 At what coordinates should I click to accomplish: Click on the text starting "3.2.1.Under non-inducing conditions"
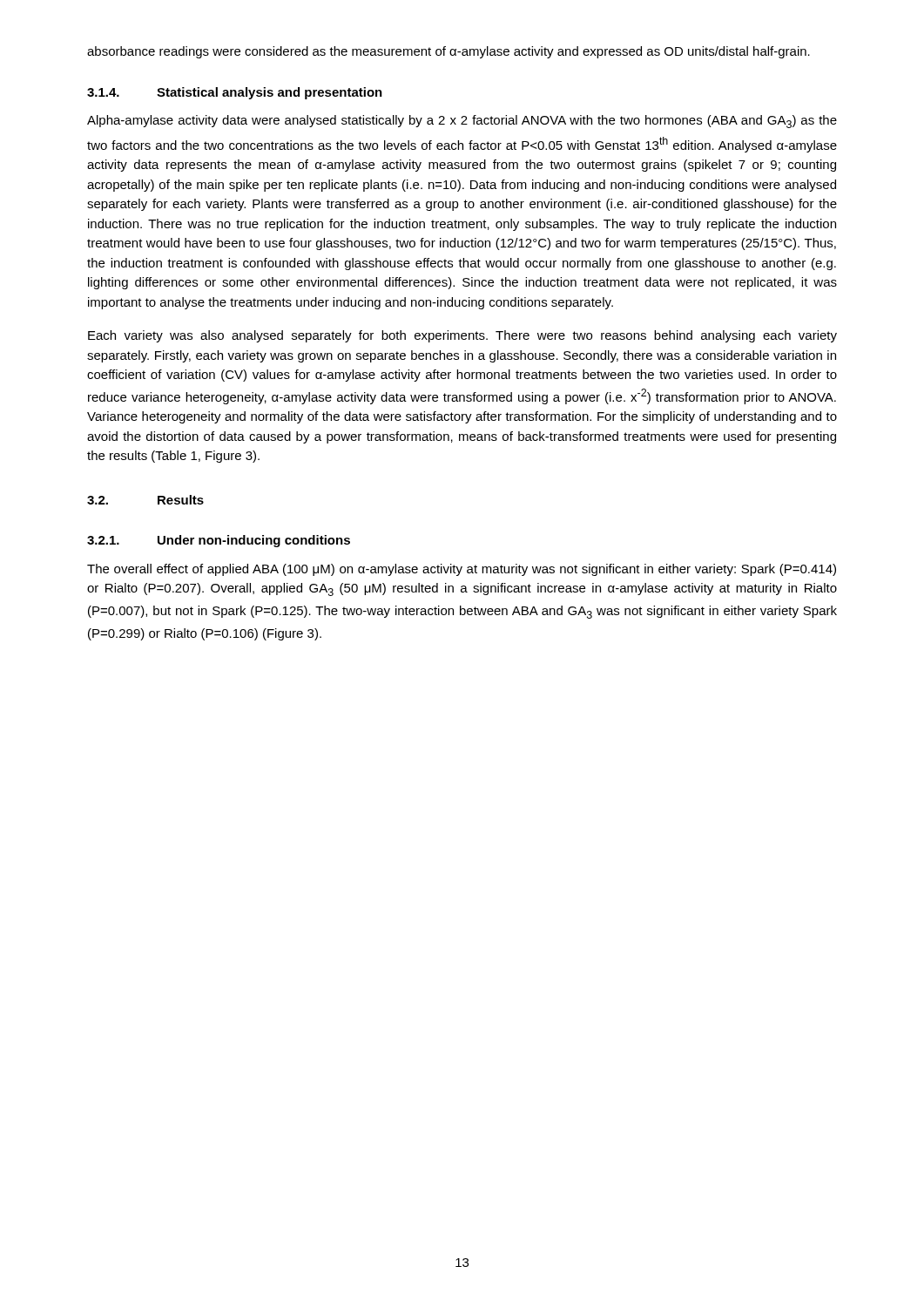click(219, 541)
